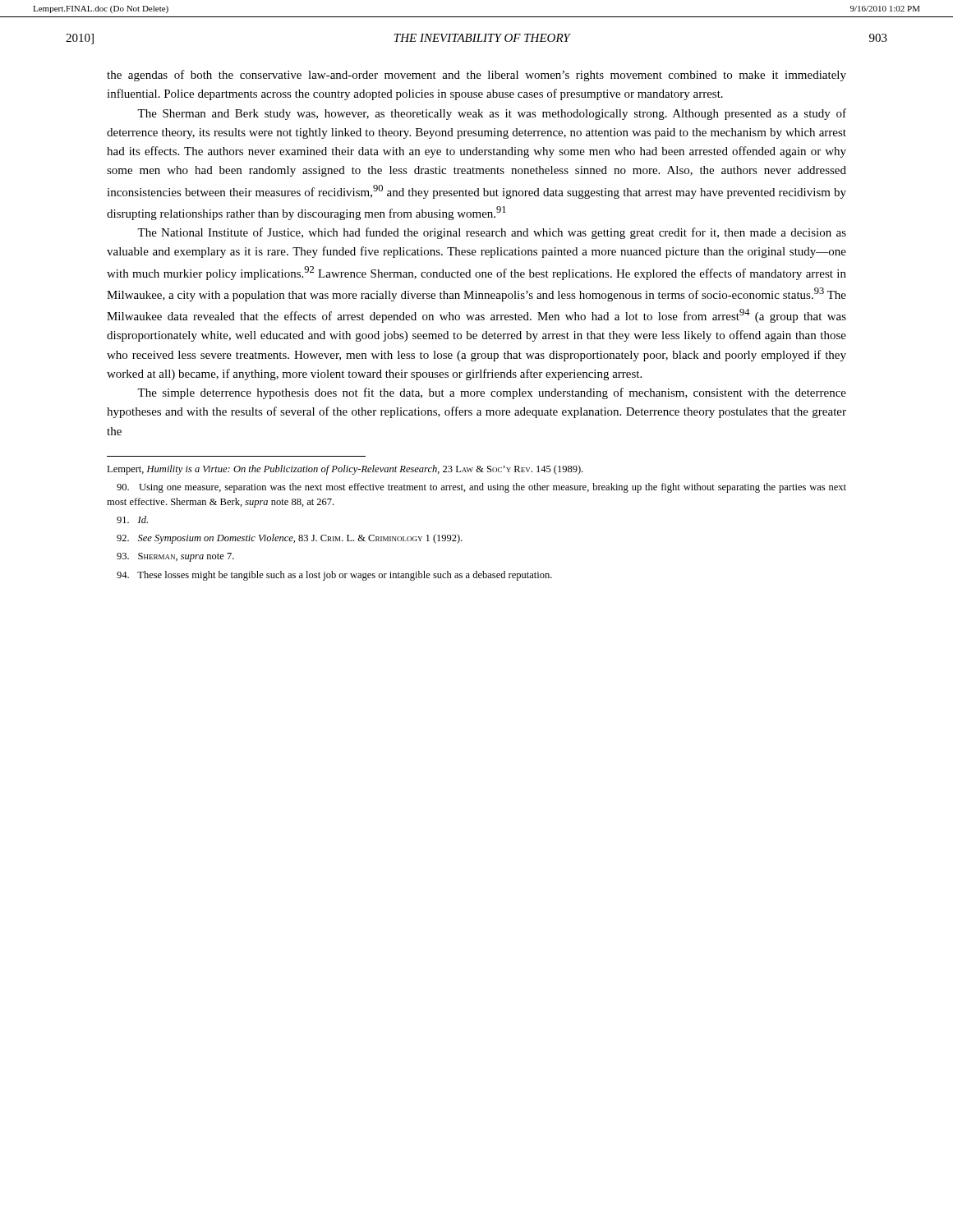953x1232 pixels.
Task: Find the element starting "The simple deterrence hypothesis does"
Action: (476, 412)
